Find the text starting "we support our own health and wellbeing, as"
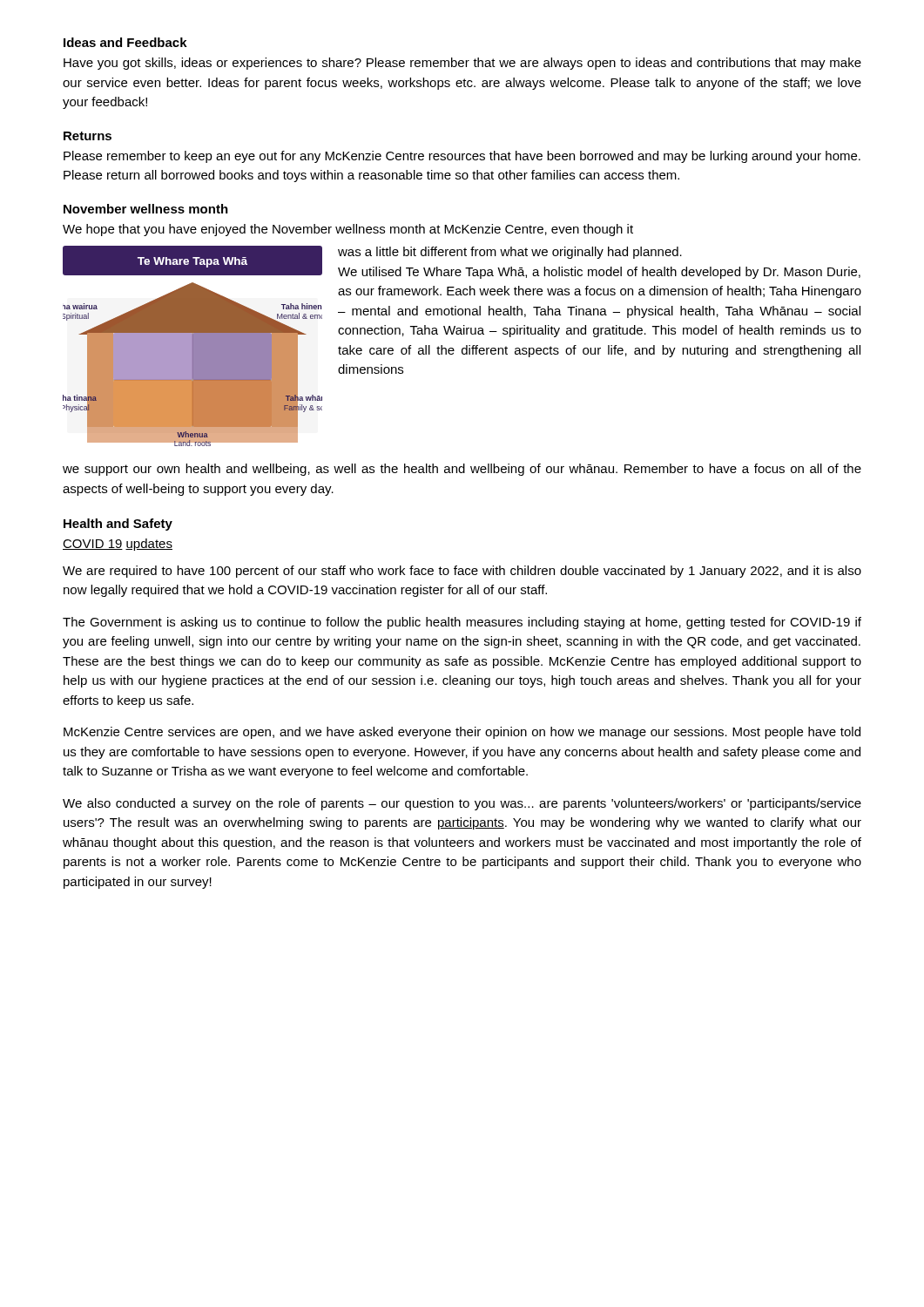The width and height of the screenshot is (924, 1307). 462,478
